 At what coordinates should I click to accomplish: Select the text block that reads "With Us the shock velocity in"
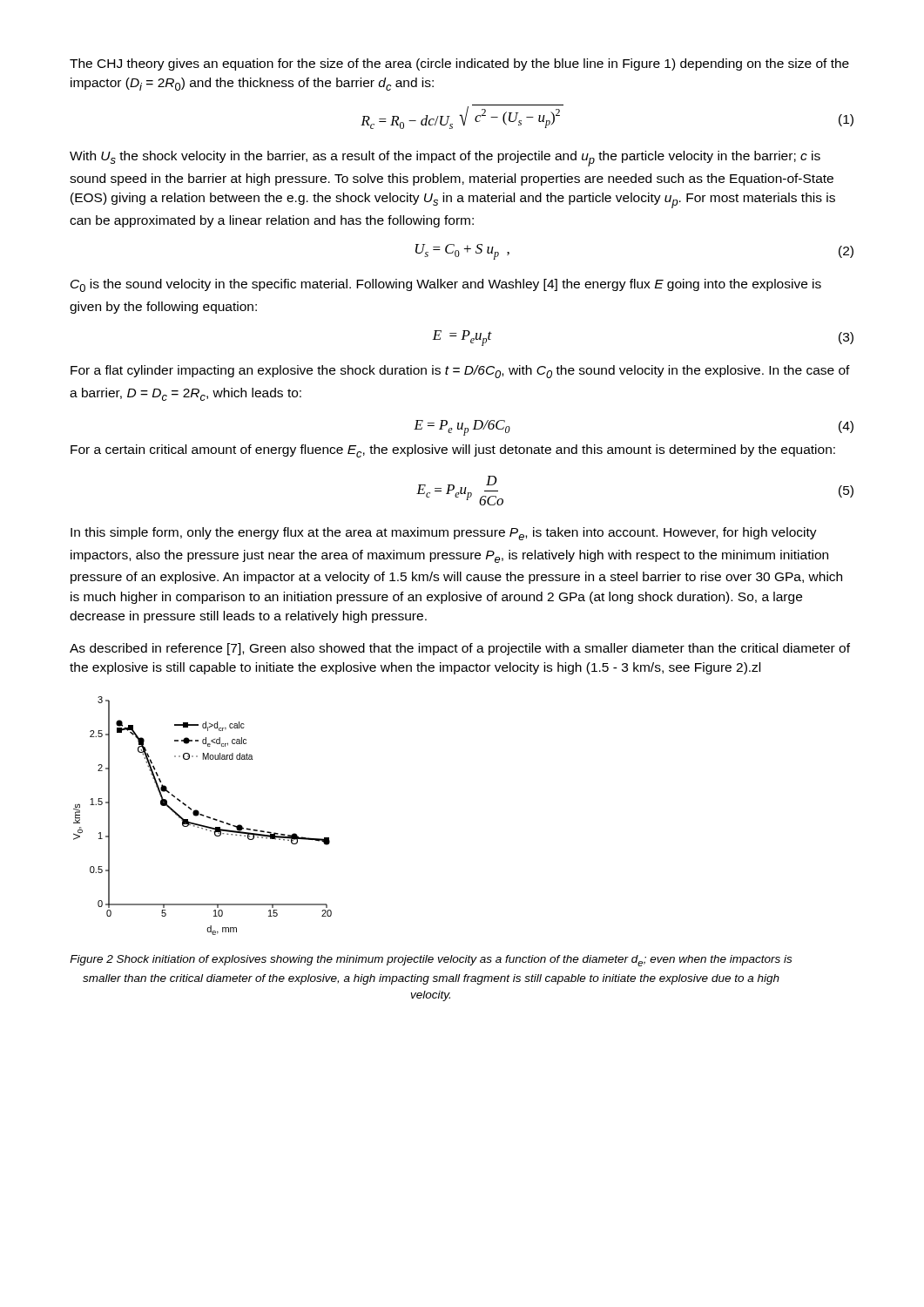(462, 188)
